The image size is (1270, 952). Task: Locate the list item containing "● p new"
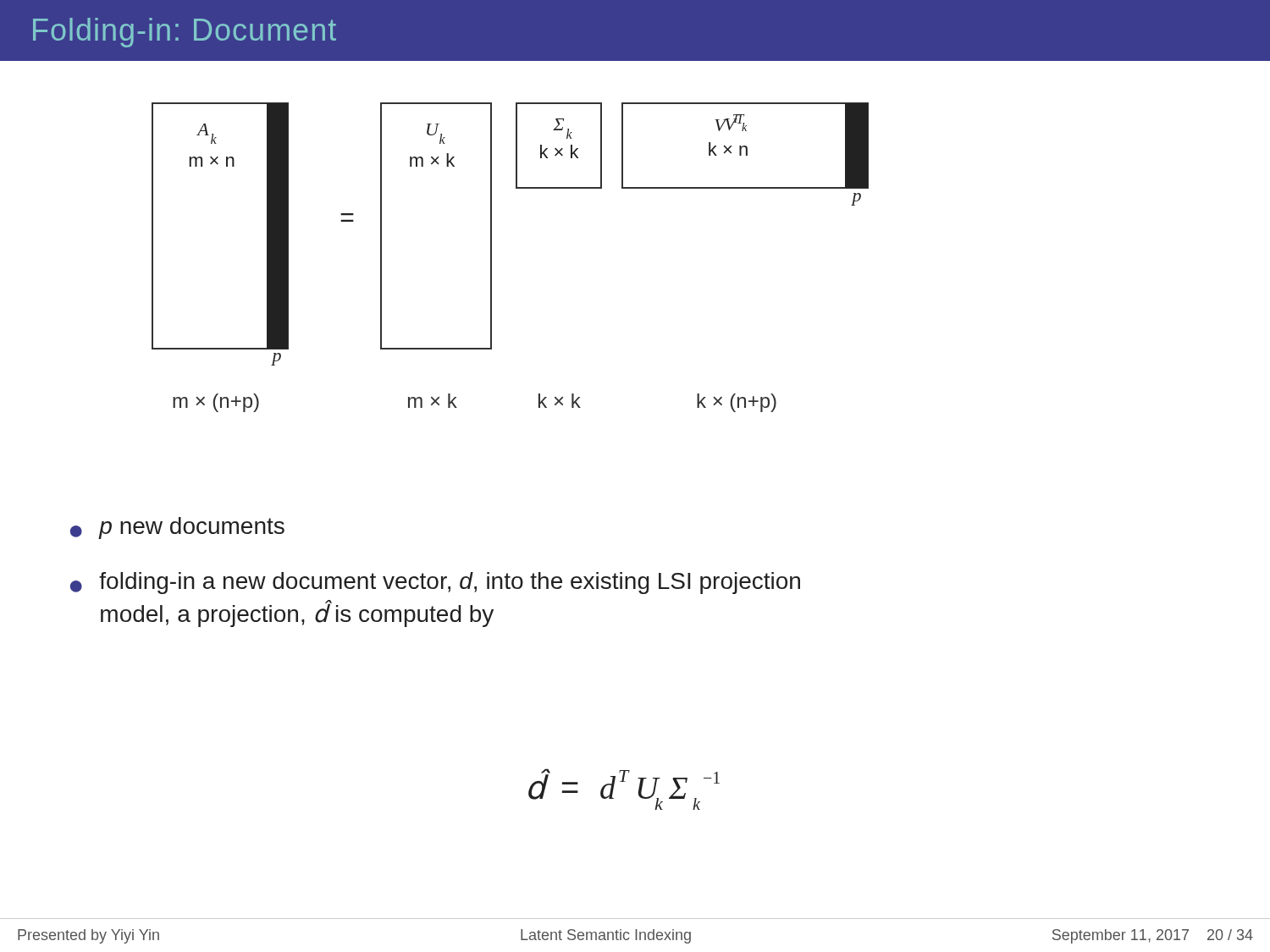point(176,529)
